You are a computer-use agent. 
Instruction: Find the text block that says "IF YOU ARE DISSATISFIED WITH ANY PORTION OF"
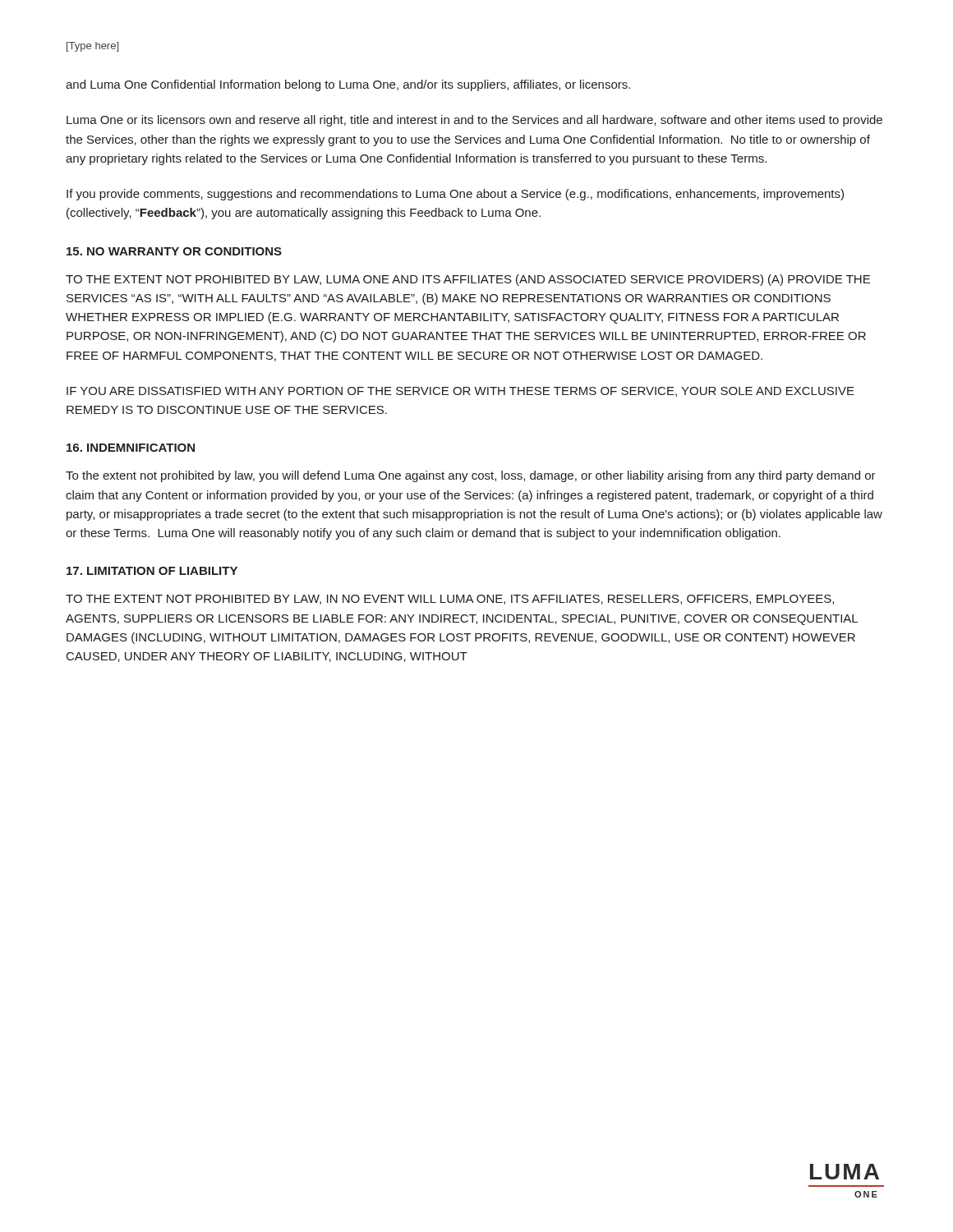point(460,400)
